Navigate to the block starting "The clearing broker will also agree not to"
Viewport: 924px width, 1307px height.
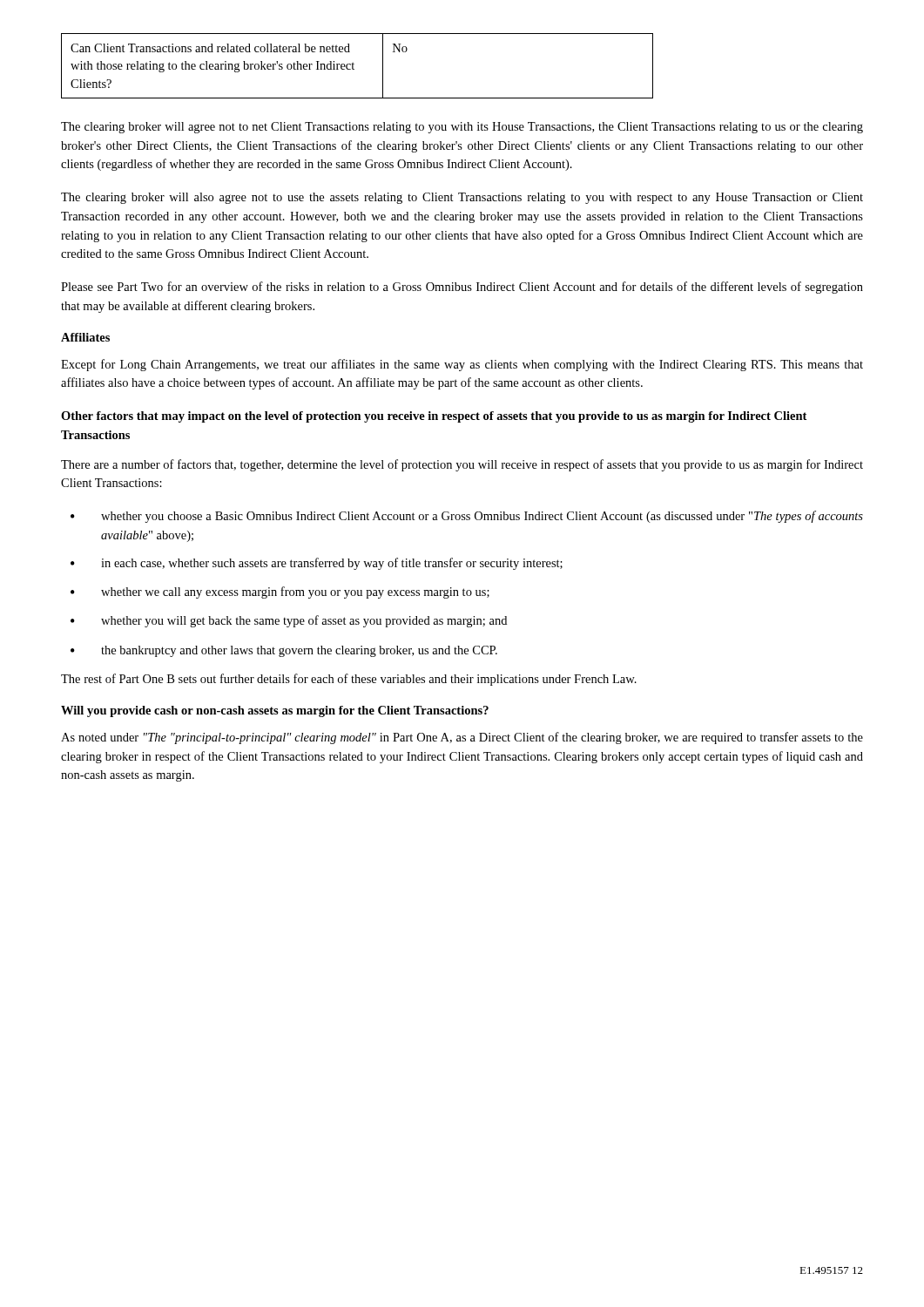462,225
